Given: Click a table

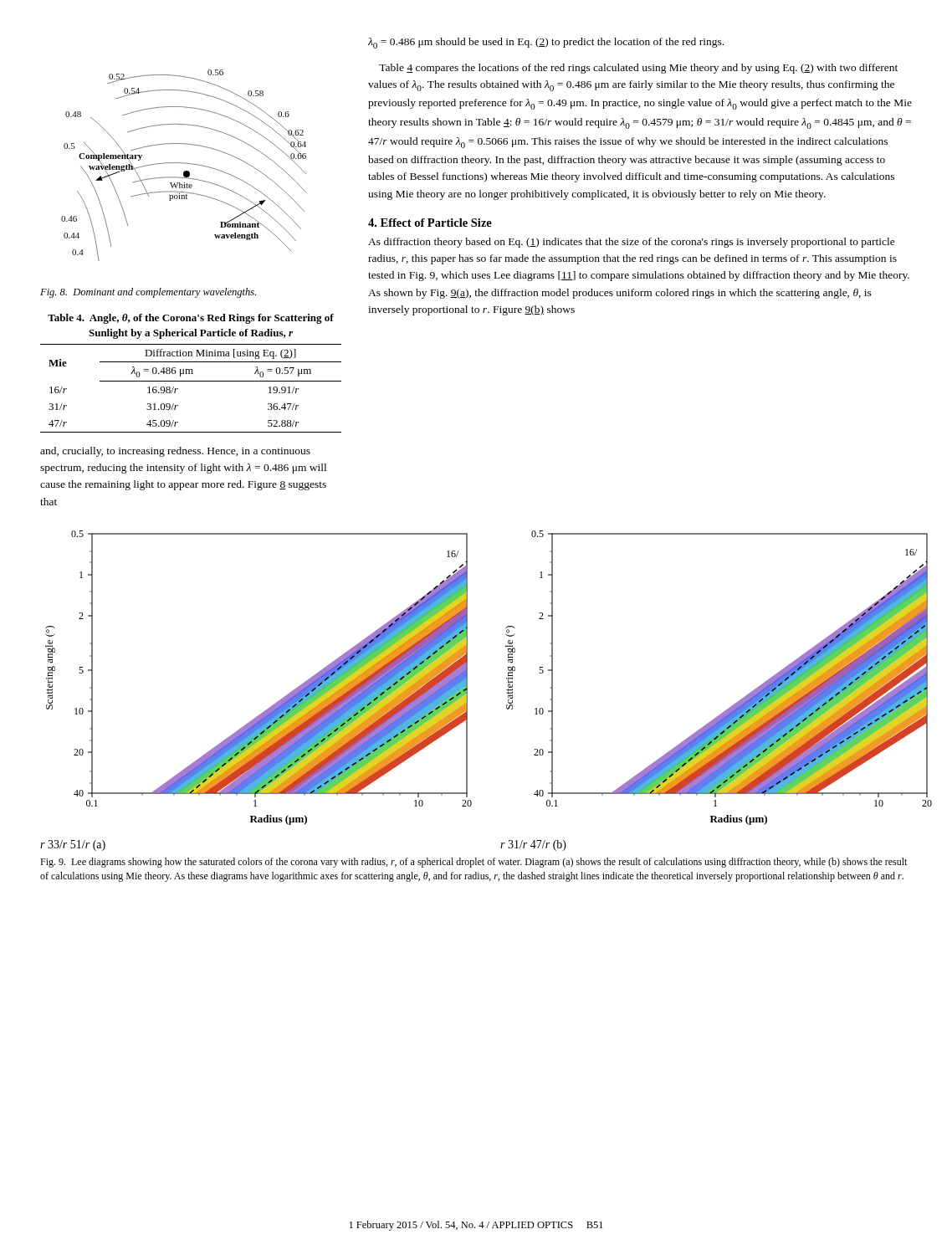Looking at the screenshot, I should click(x=191, y=371).
